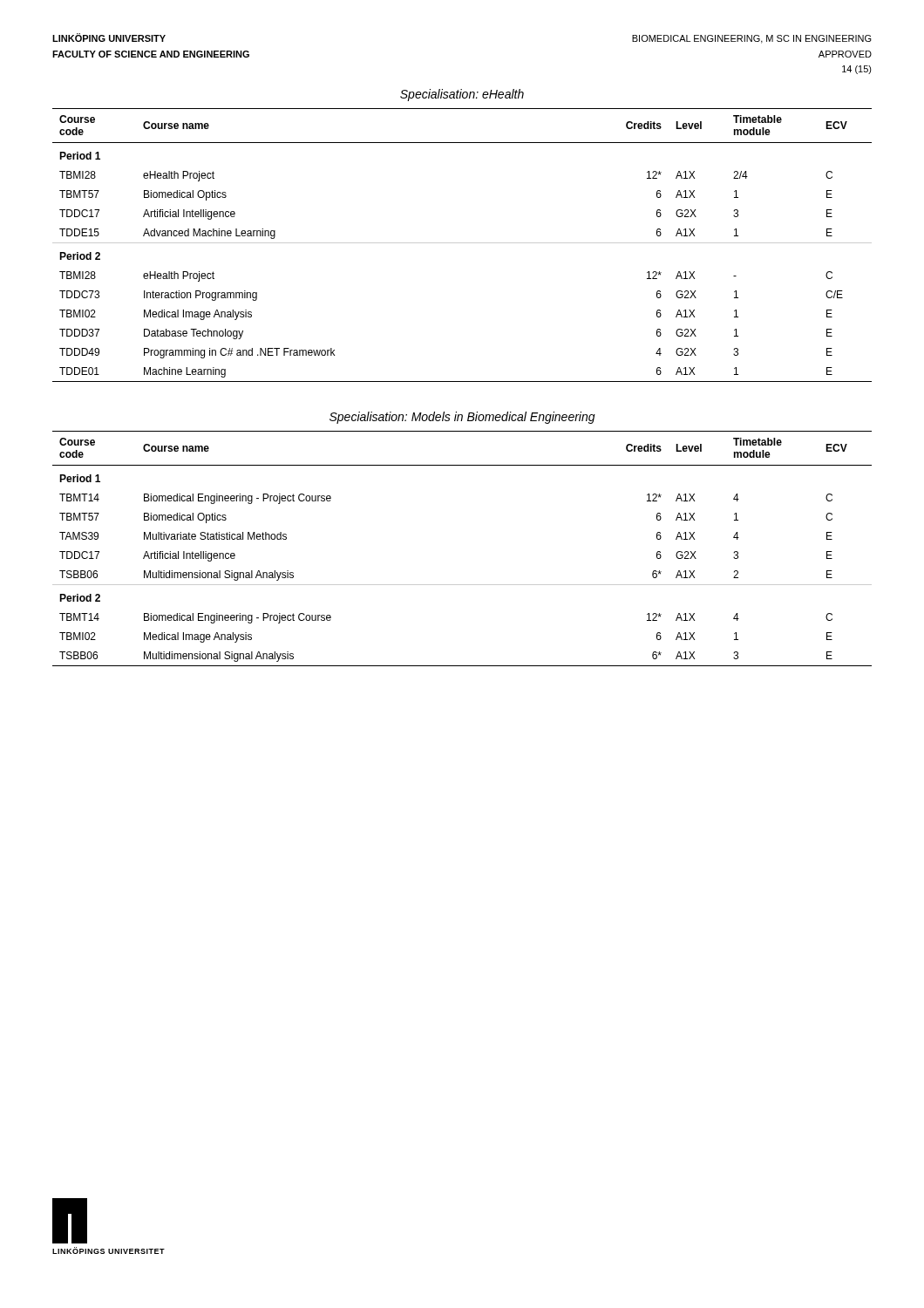Viewport: 924px width, 1308px height.
Task: Point to "Specialisation: eHealth"
Action: point(462,94)
